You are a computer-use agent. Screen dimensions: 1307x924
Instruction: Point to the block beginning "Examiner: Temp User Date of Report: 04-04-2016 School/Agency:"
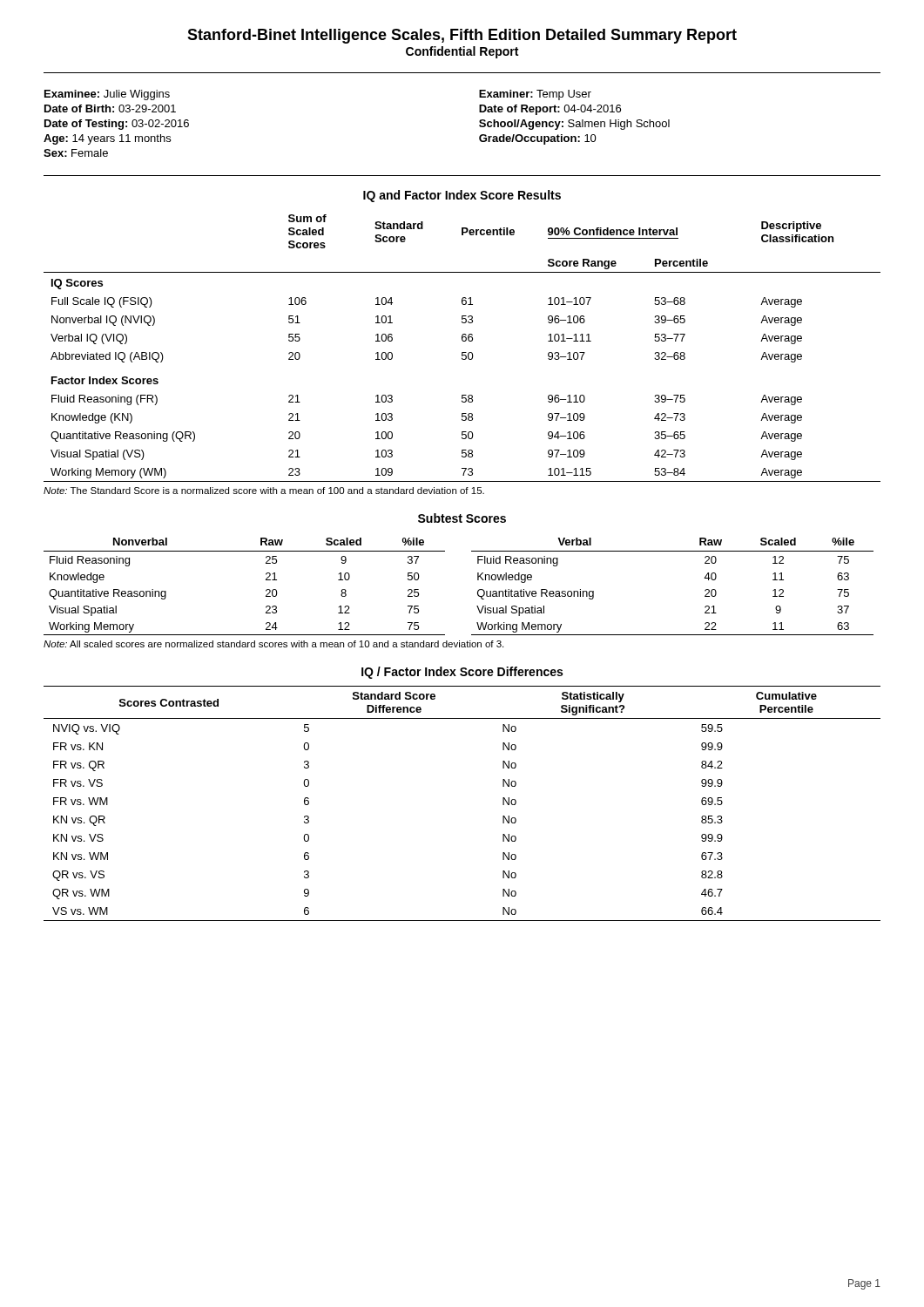coord(680,116)
